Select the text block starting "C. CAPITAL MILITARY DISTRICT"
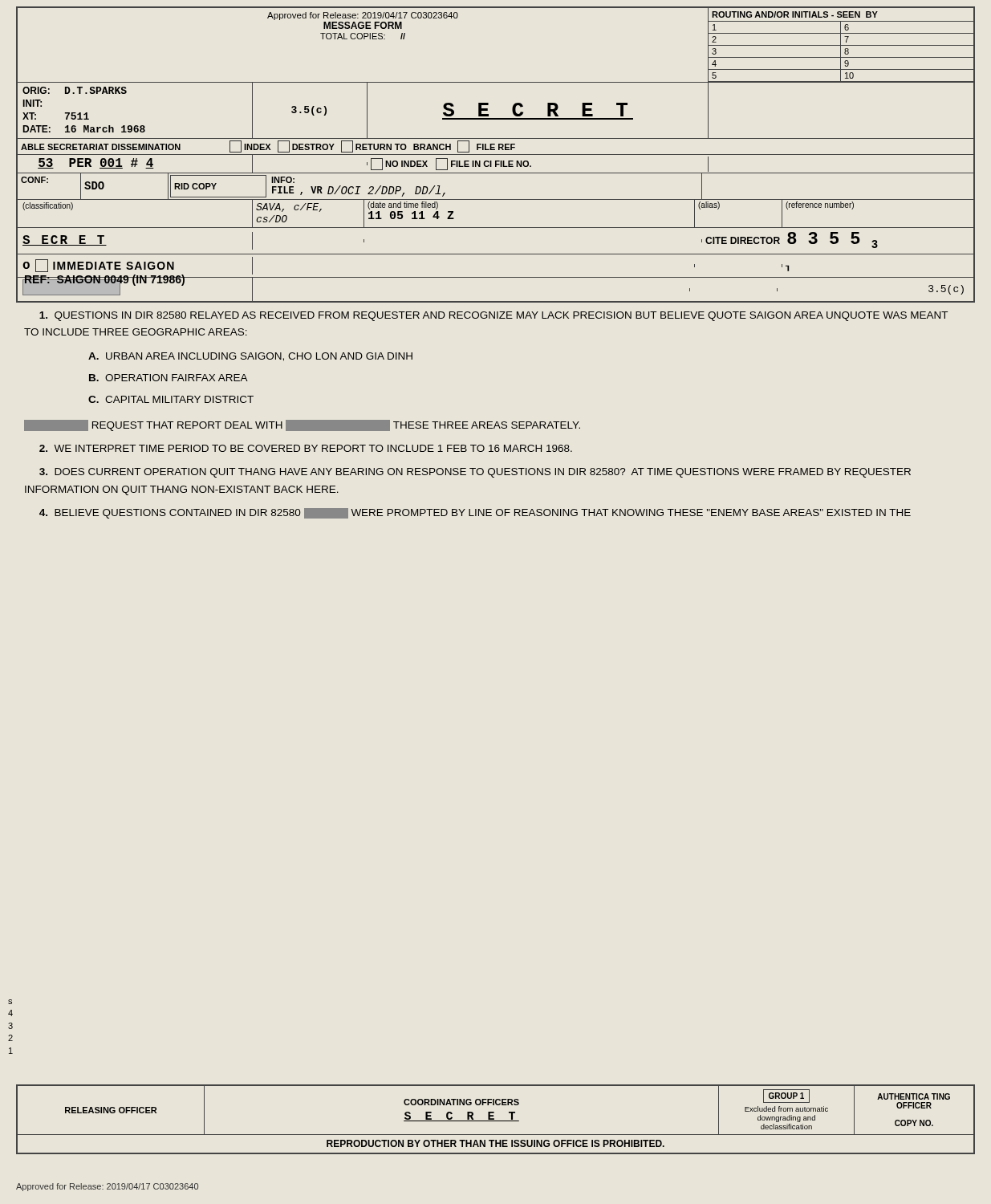 coord(171,400)
